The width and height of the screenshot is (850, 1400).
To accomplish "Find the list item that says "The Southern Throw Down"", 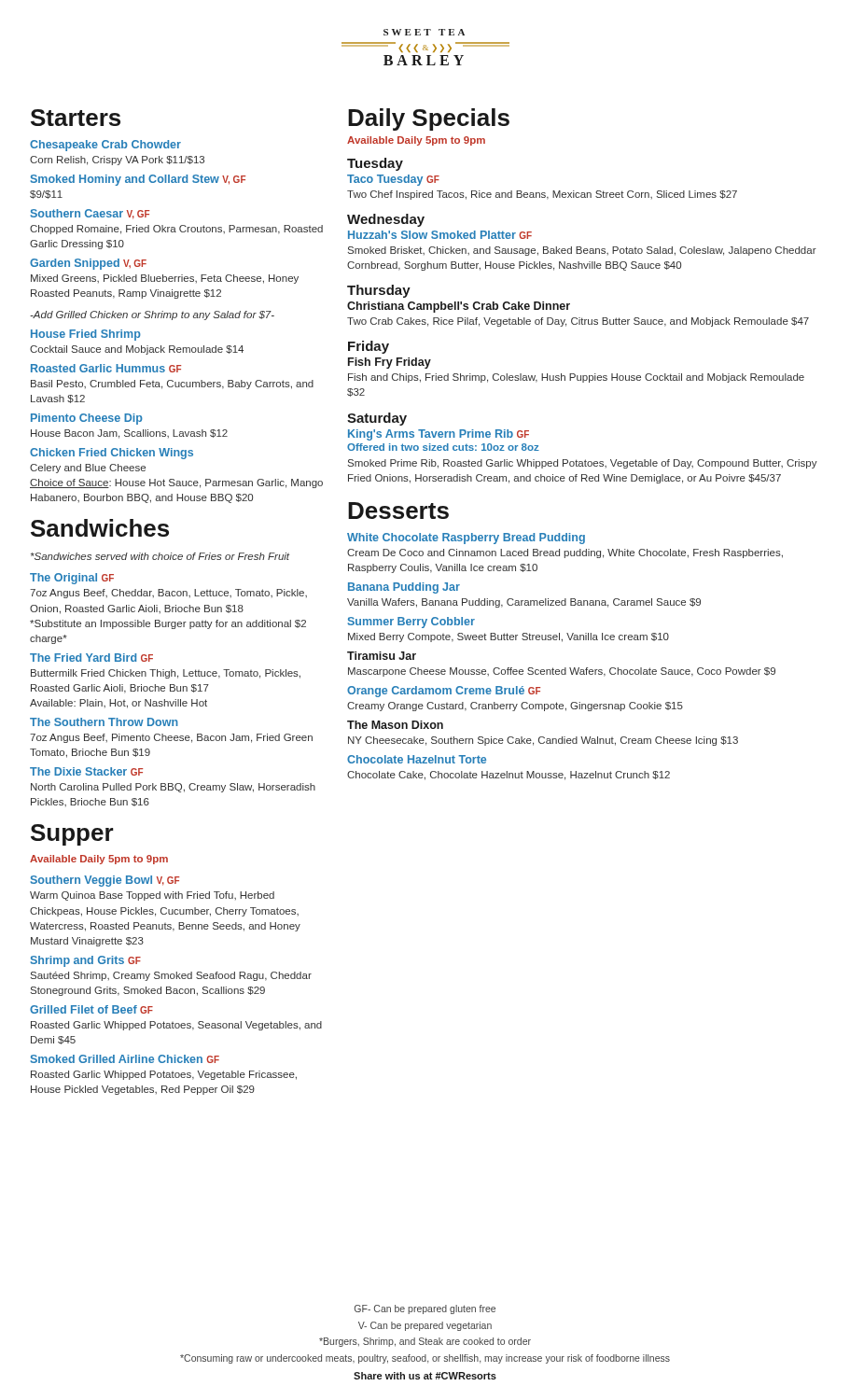I will 179,738.
